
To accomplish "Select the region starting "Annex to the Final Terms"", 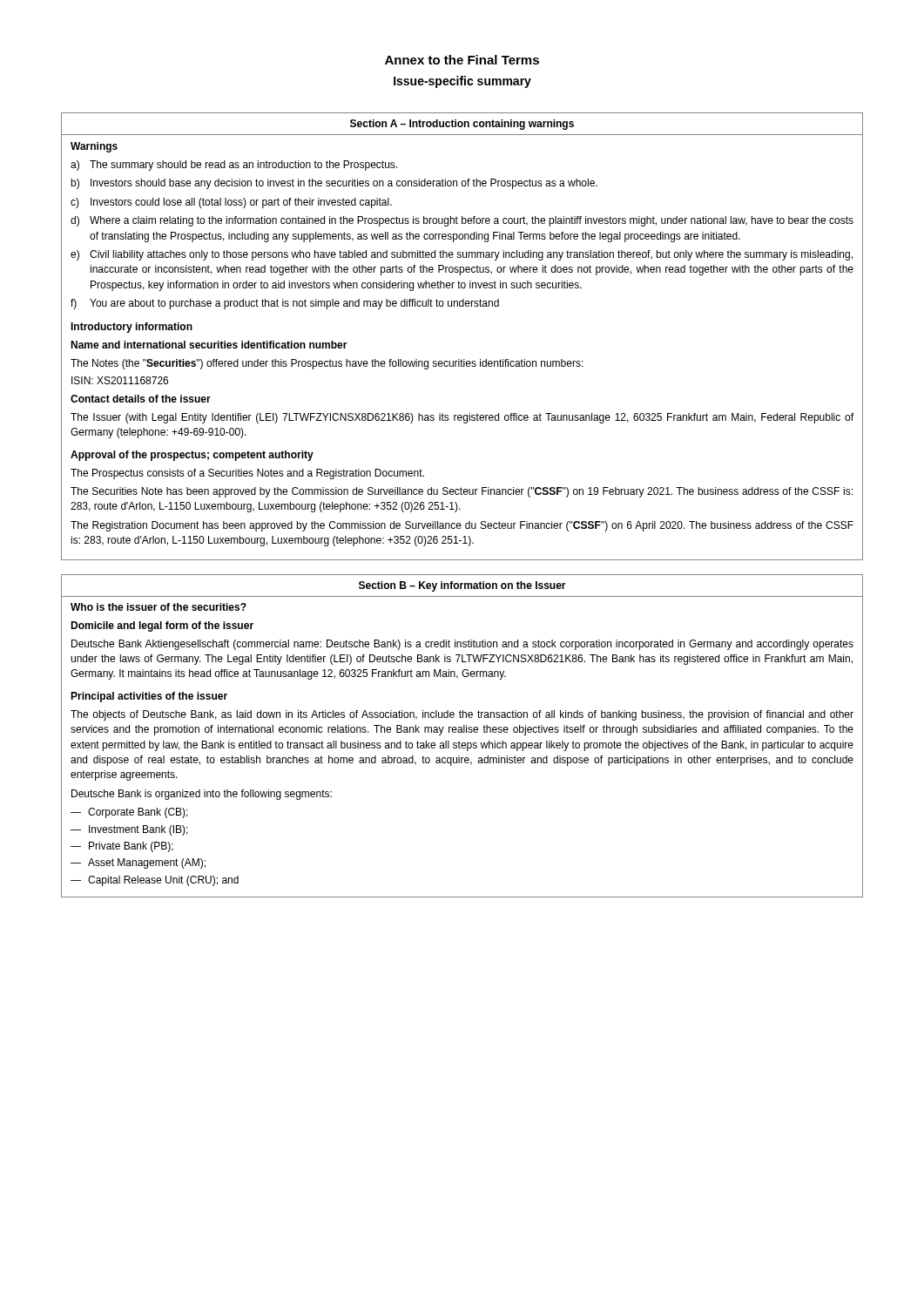I will tap(462, 60).
